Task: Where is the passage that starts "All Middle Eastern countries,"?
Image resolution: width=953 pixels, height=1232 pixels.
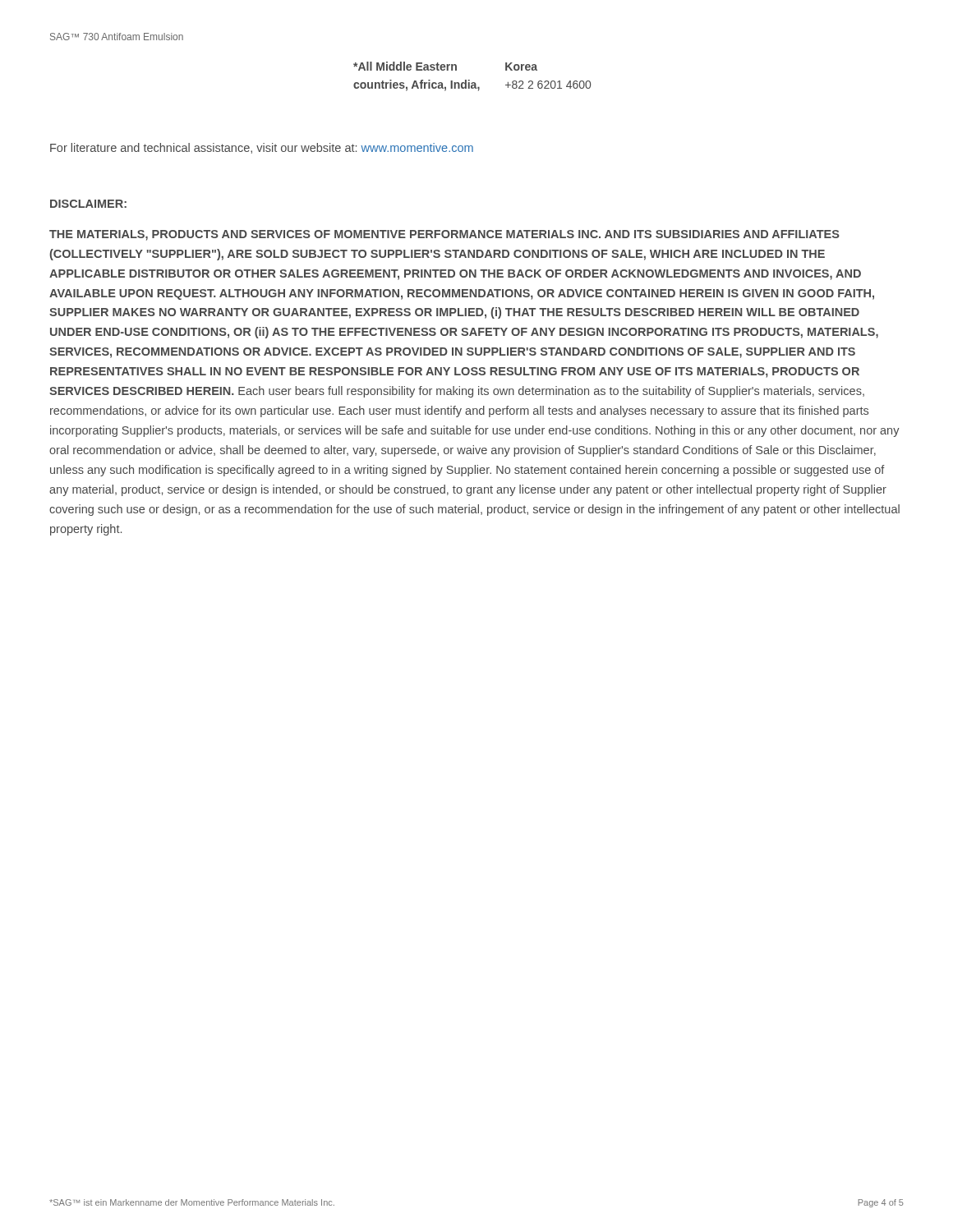Action: pos(472,76)
